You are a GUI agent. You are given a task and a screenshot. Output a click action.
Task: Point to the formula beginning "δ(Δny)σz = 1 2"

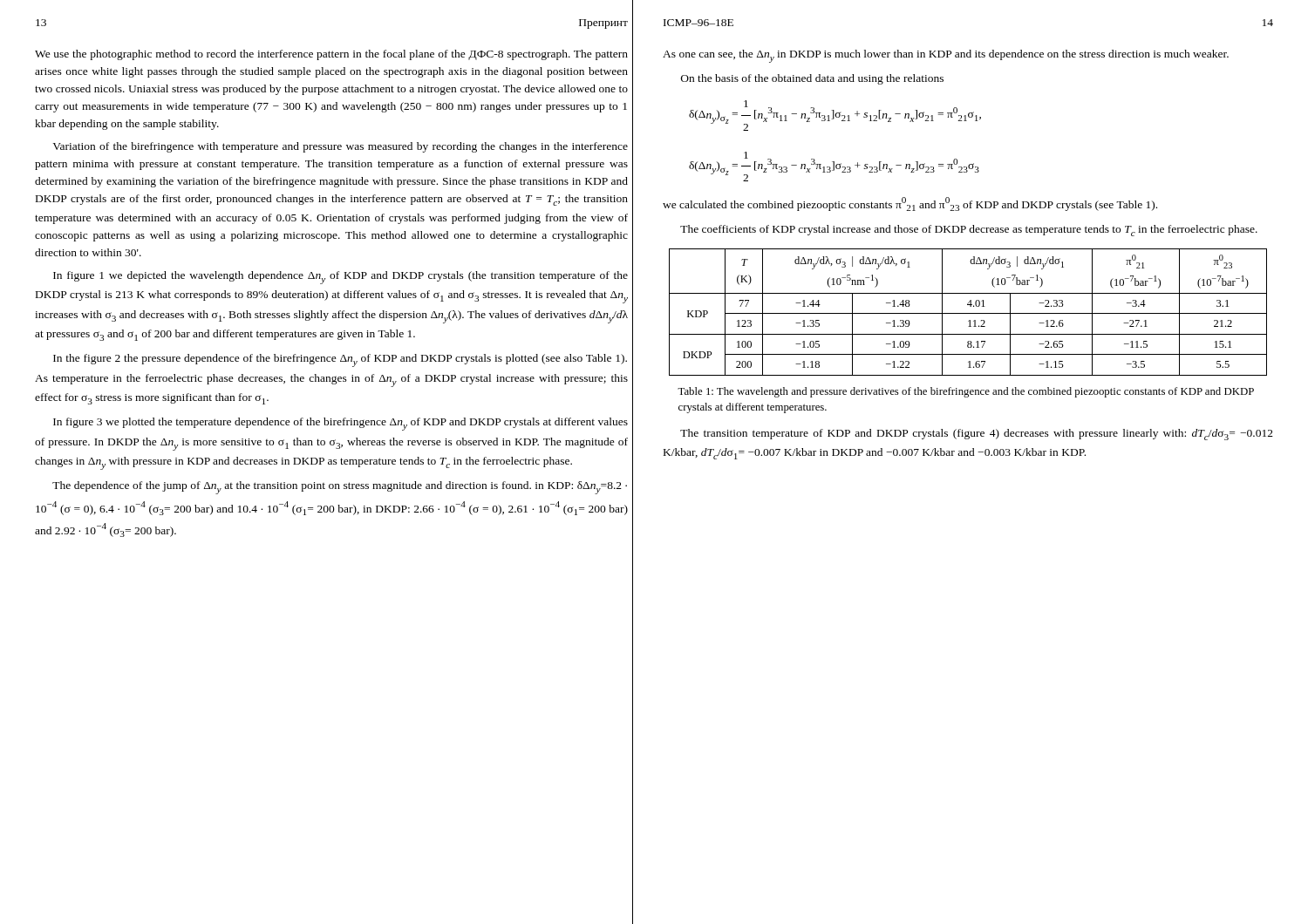835,116
